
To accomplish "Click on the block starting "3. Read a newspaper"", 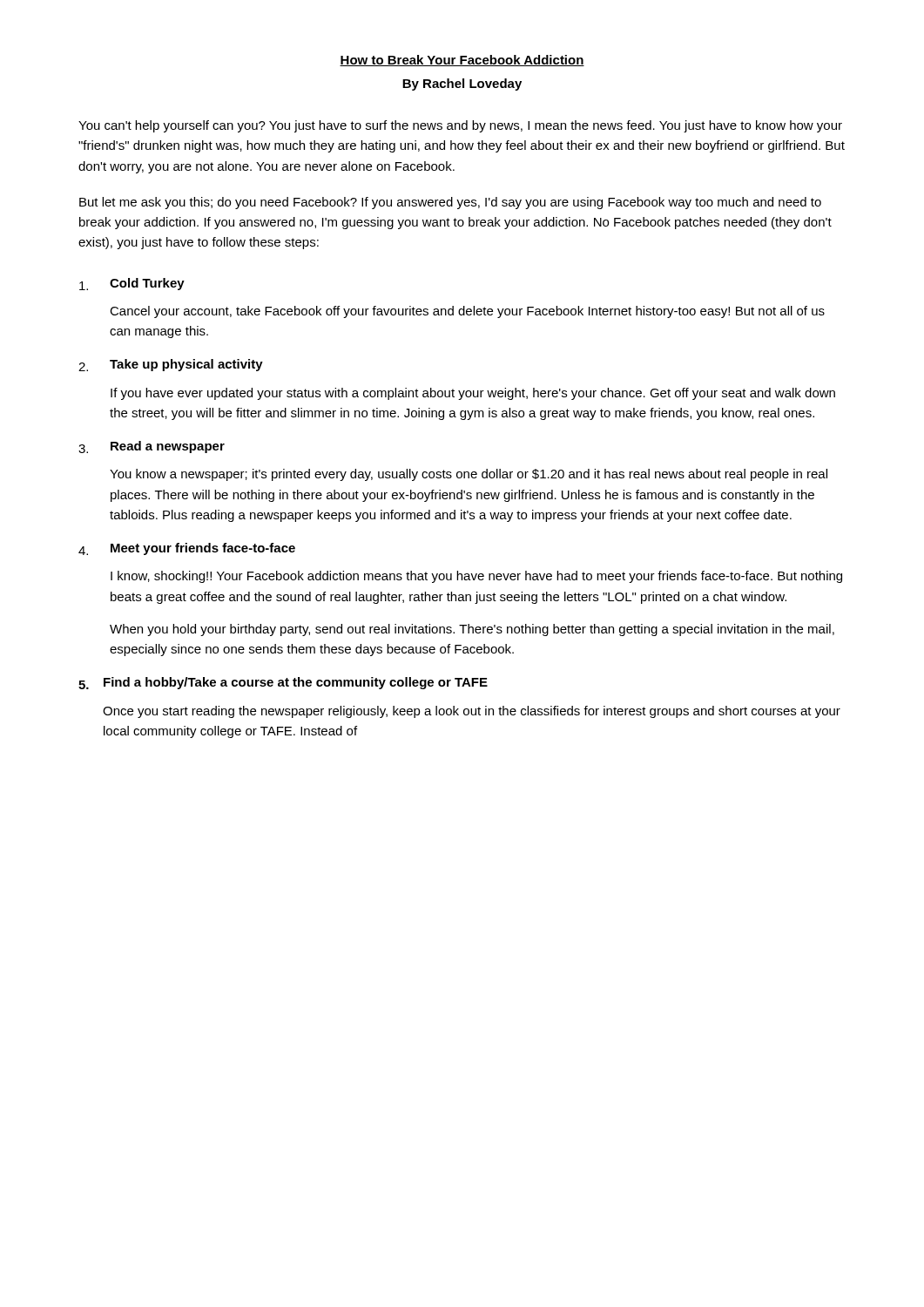I will click(151, 448).
